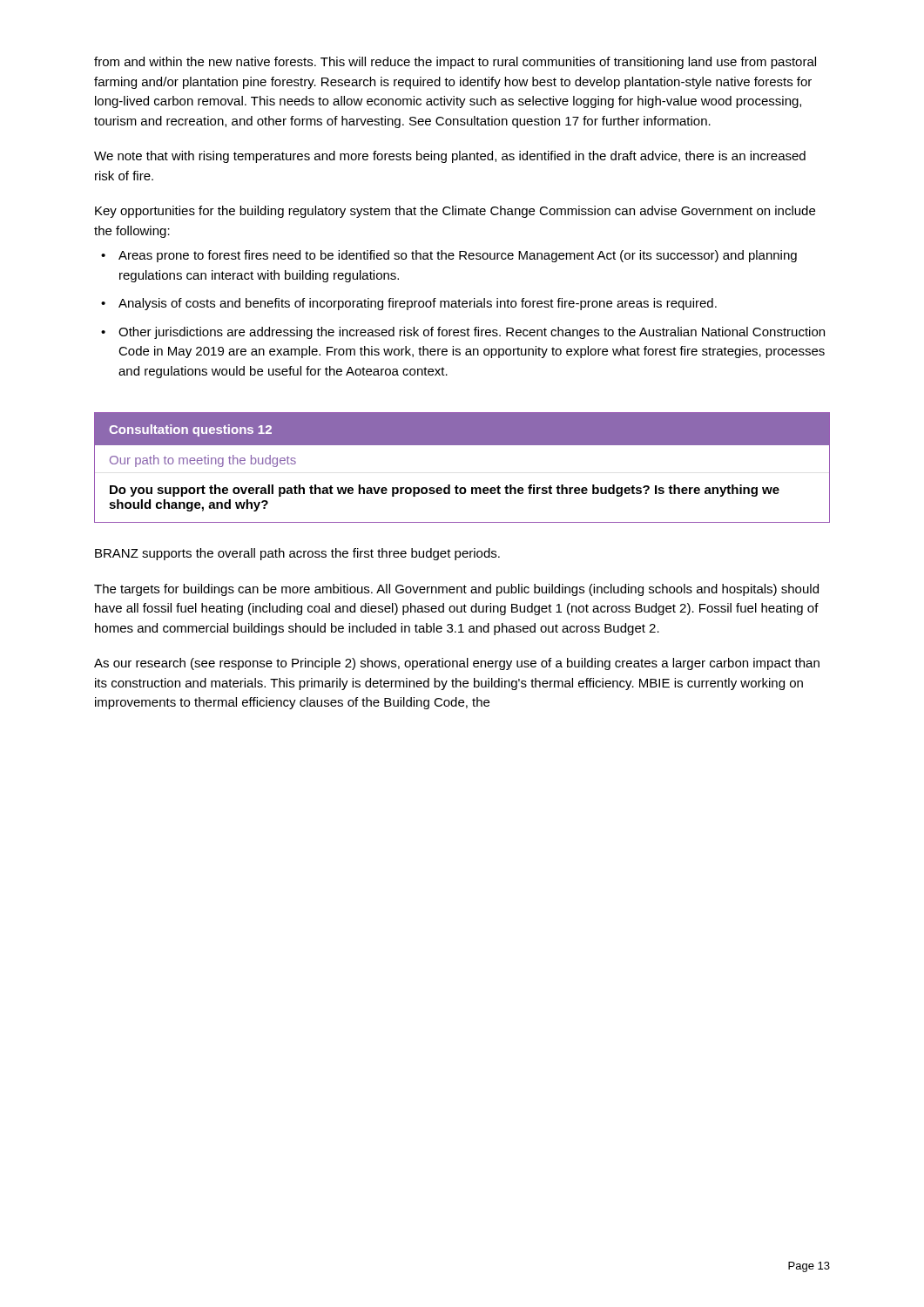Locate the block starting "Key opportunities for the building regulatory"
Viewport: 924px width, 1307px height.
(455, 220)
